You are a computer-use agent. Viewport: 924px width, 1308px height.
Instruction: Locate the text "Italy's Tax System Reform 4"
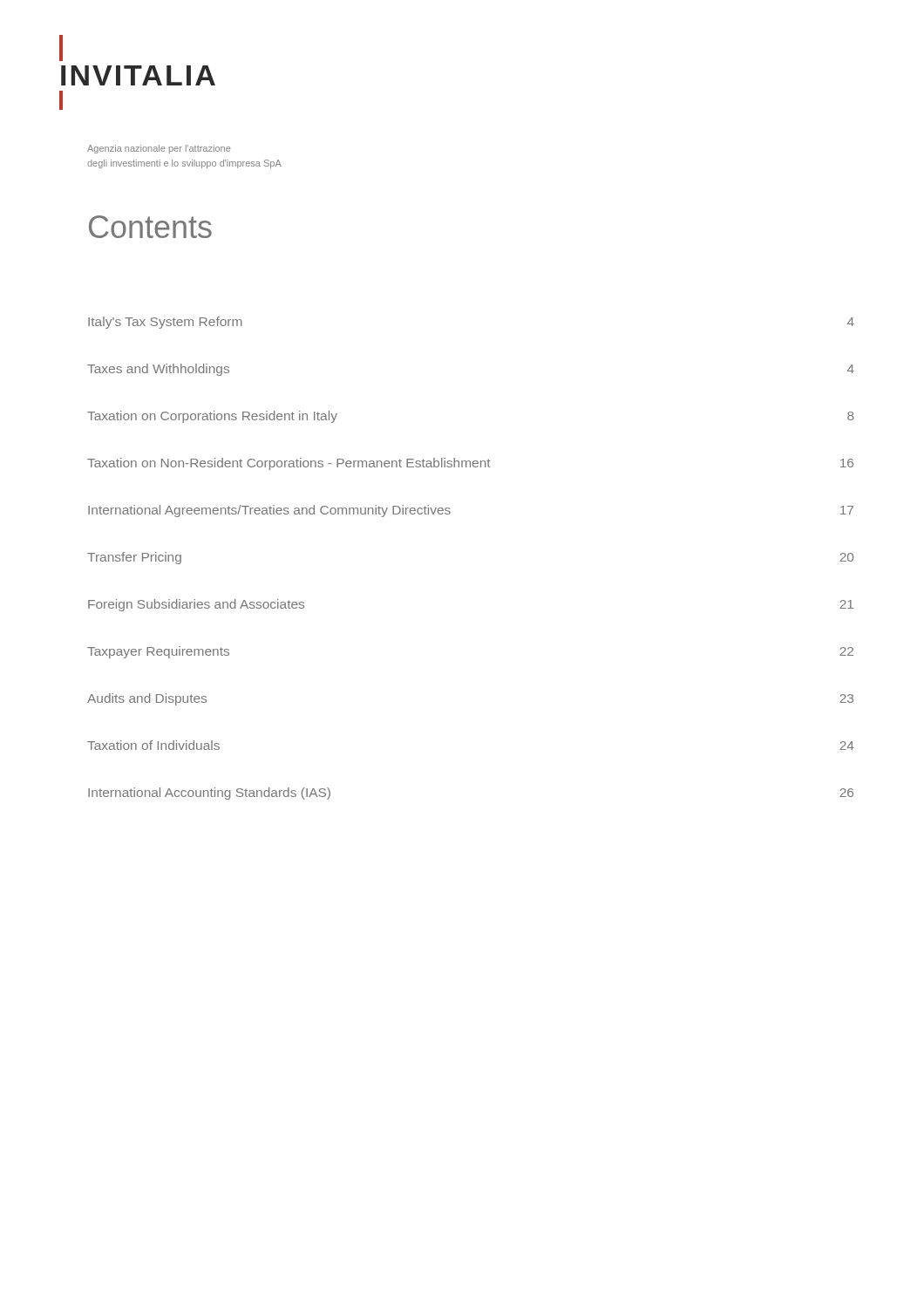pos(164,321)
